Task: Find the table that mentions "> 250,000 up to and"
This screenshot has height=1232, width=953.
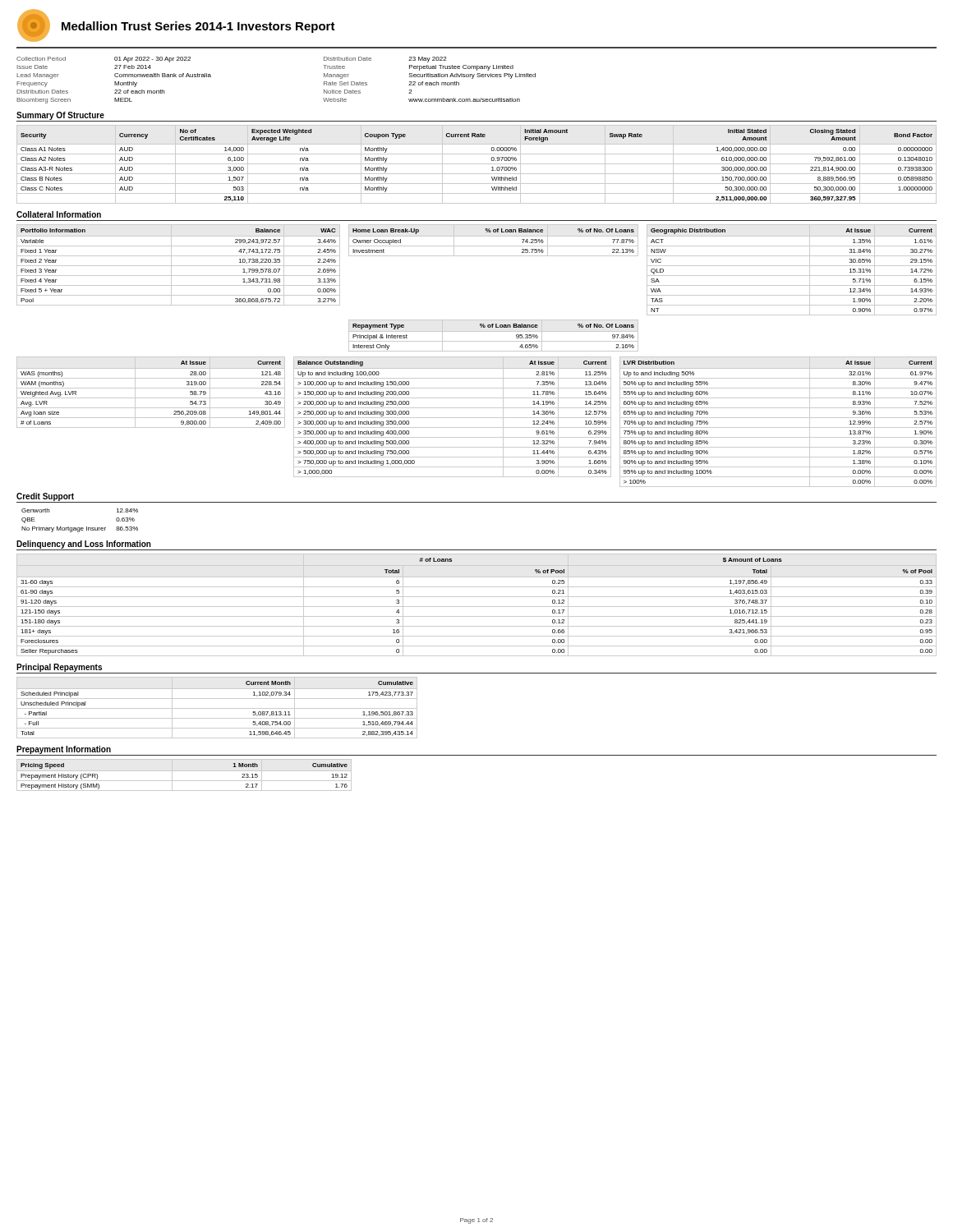Action: [x=452, y=422]
